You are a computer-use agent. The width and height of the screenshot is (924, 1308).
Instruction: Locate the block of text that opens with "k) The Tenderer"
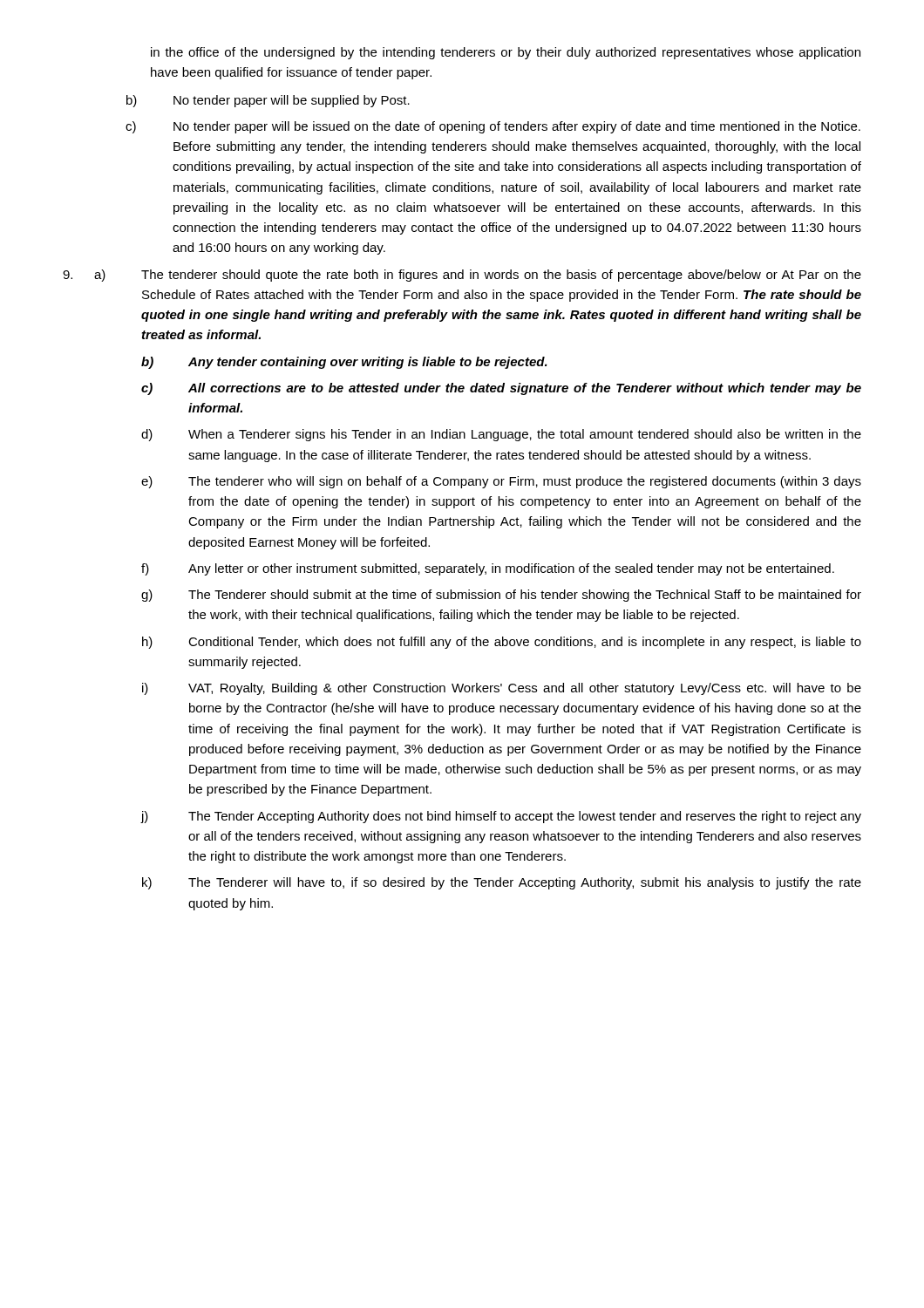click(501, 892)
